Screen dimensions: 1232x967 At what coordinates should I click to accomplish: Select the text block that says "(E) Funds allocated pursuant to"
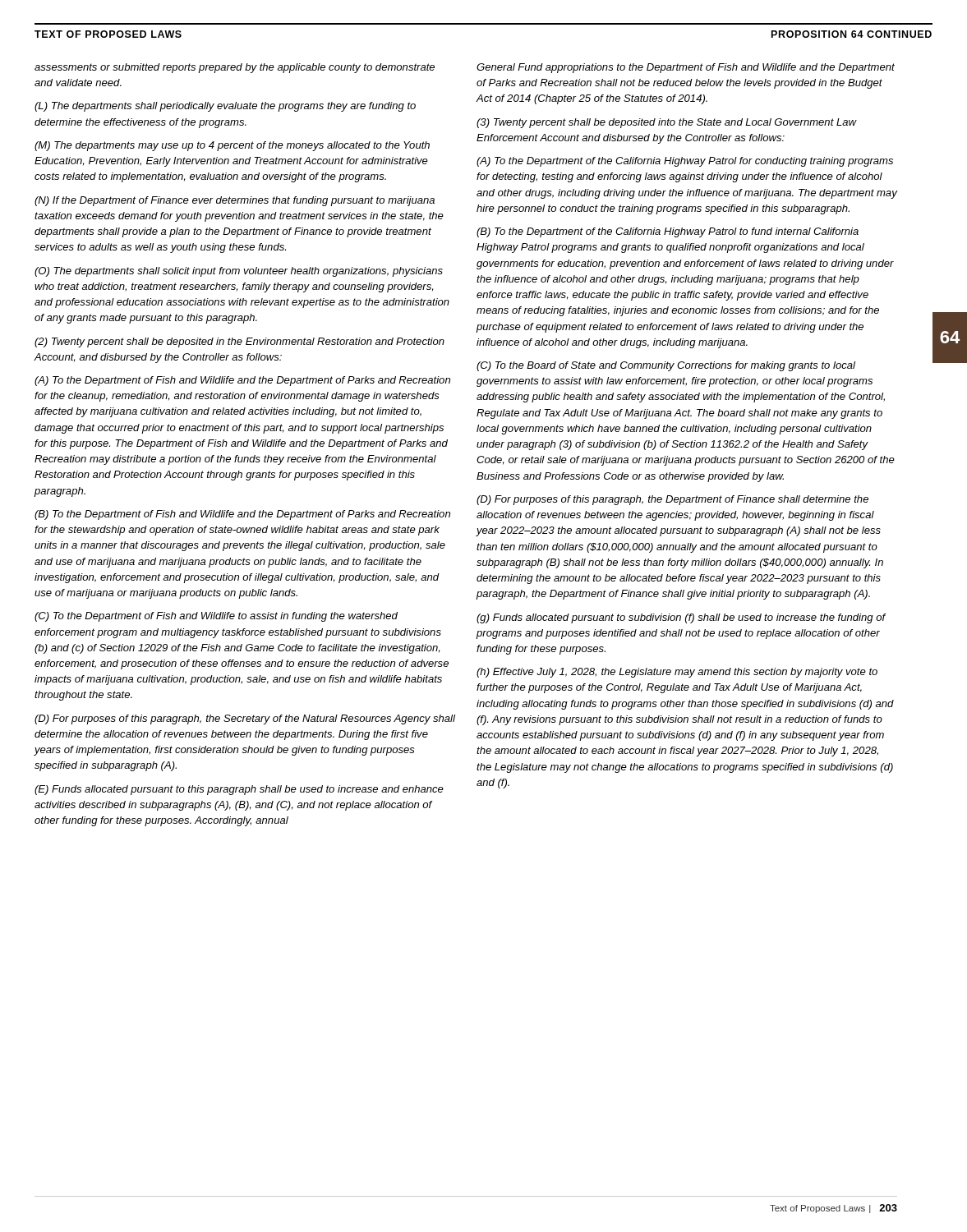point(239,804)
